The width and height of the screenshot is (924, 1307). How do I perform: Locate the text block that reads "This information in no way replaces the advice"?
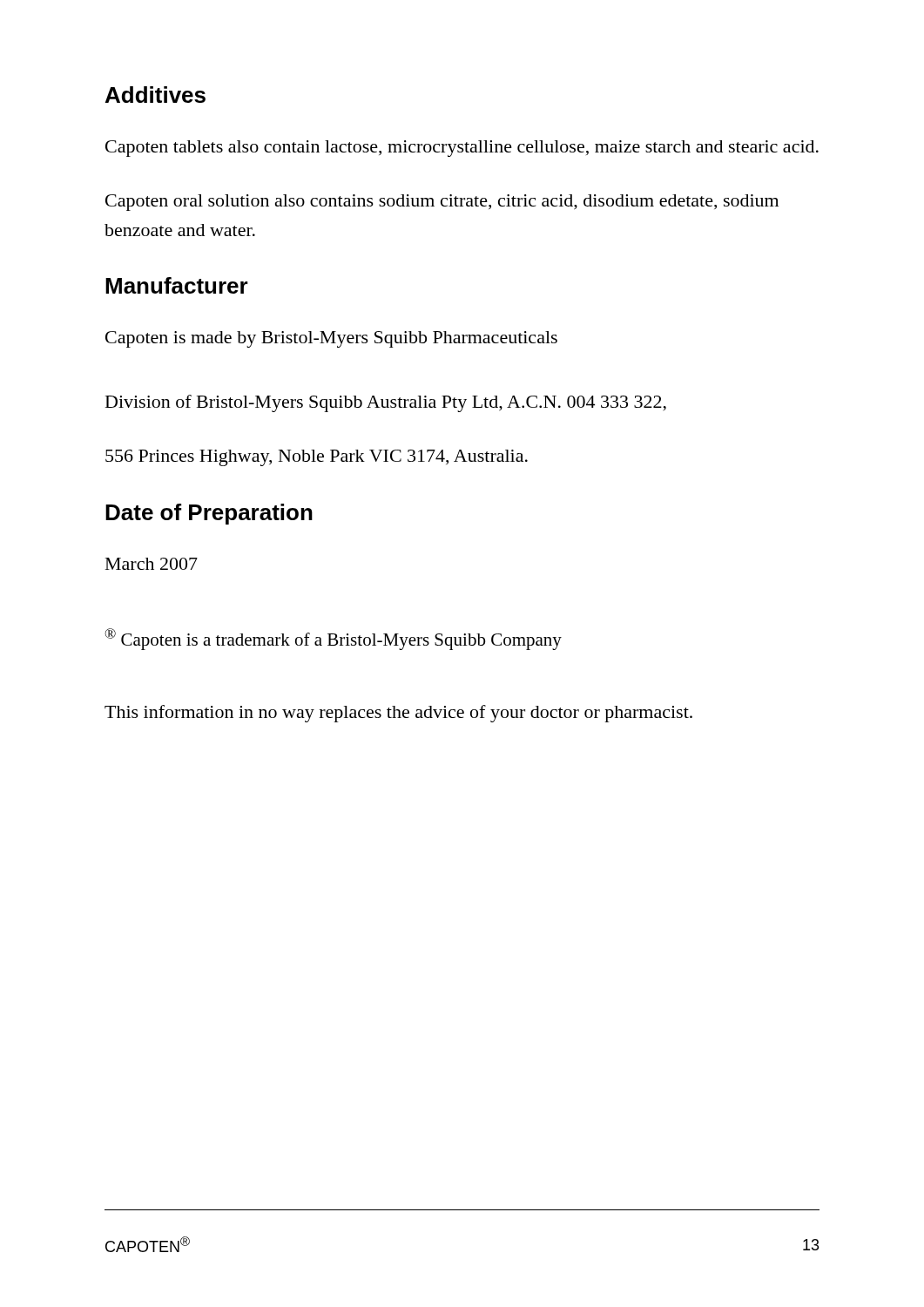[399, 712]
